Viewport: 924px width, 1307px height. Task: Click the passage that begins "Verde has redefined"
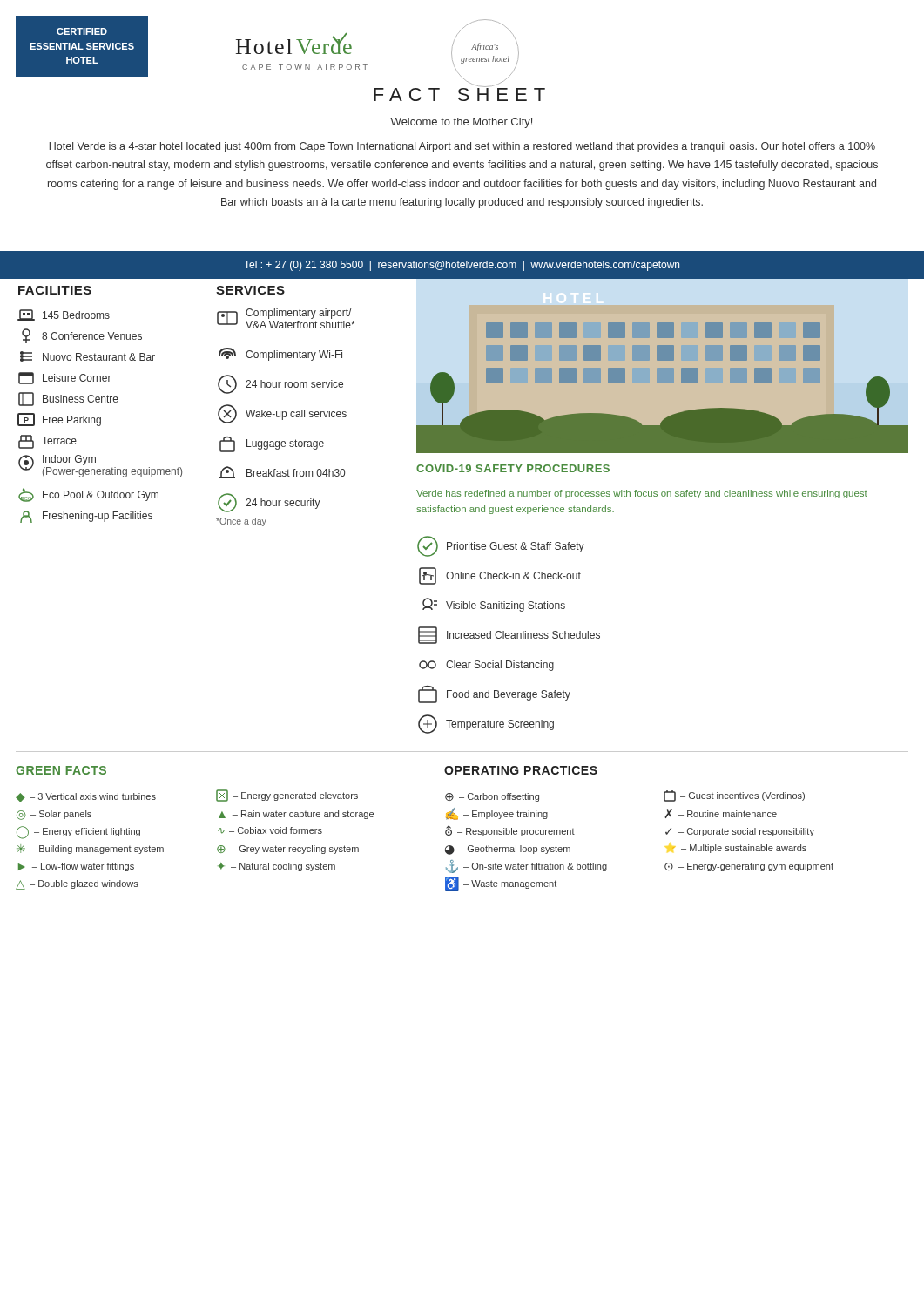(642, 501)
